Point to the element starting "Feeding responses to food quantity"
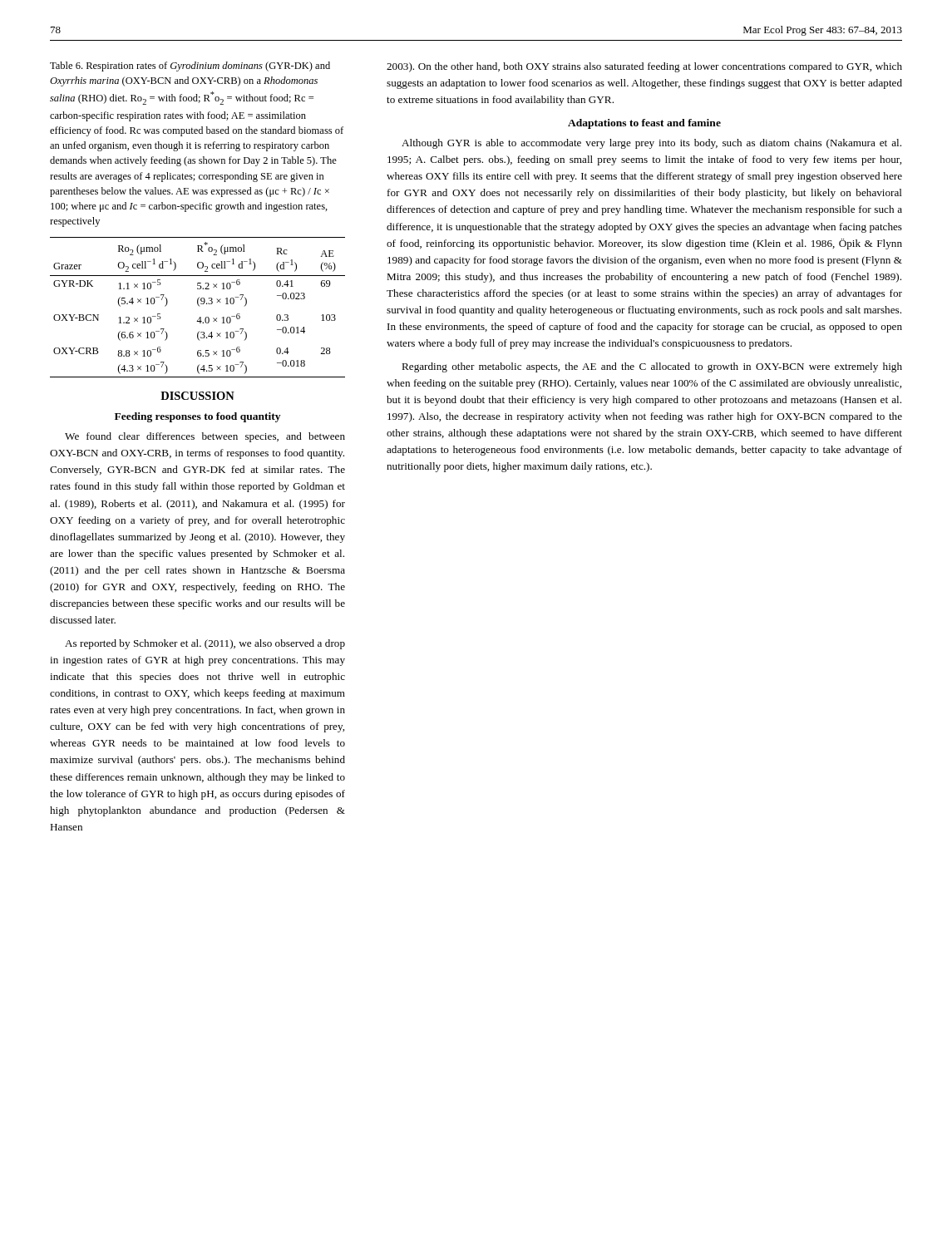The width and height of the screenshot is (952, 1247). pyautogui.click(x=197, y=416)
